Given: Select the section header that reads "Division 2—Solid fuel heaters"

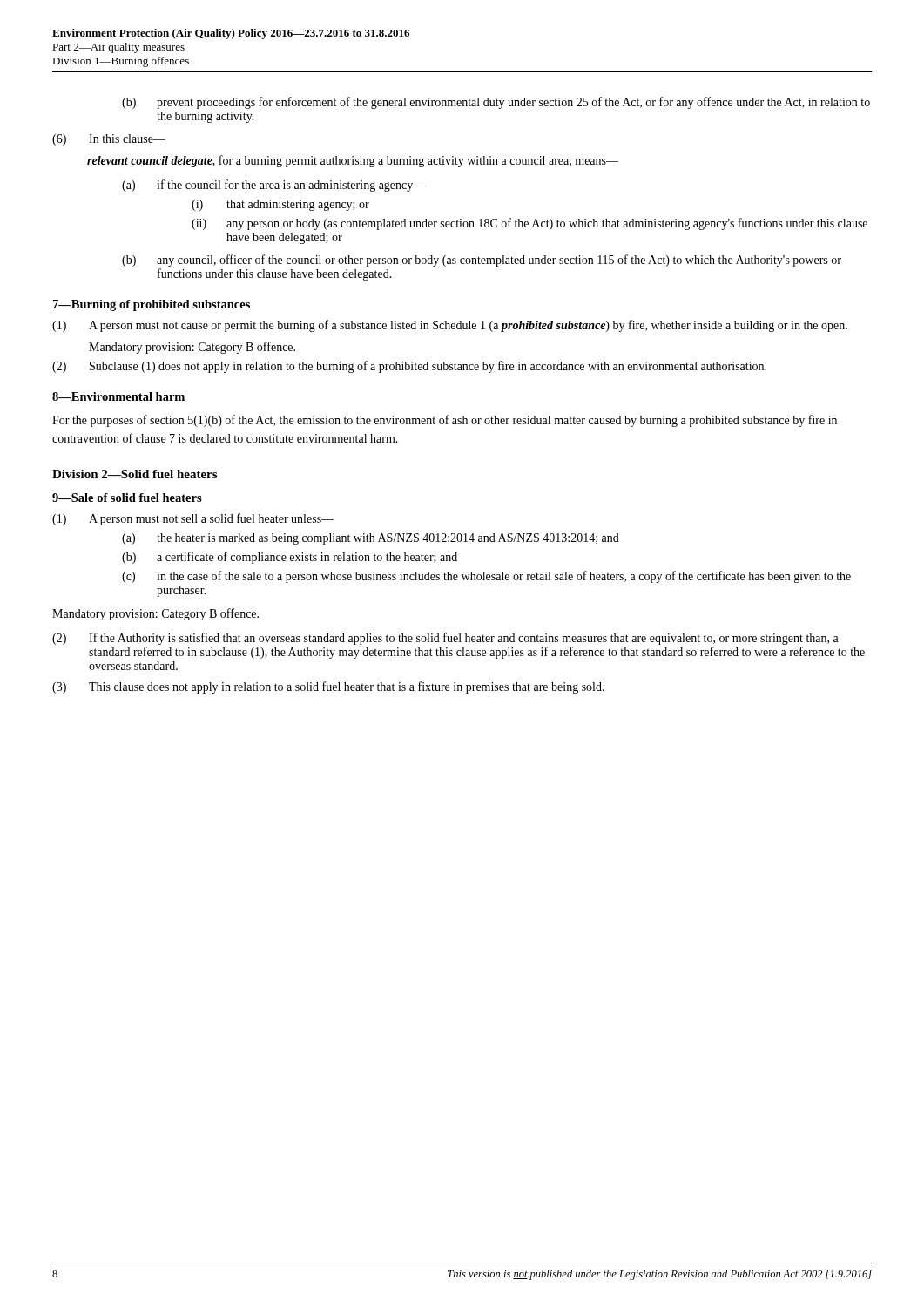Looking at the screenshot, I should tap(135, 474).
